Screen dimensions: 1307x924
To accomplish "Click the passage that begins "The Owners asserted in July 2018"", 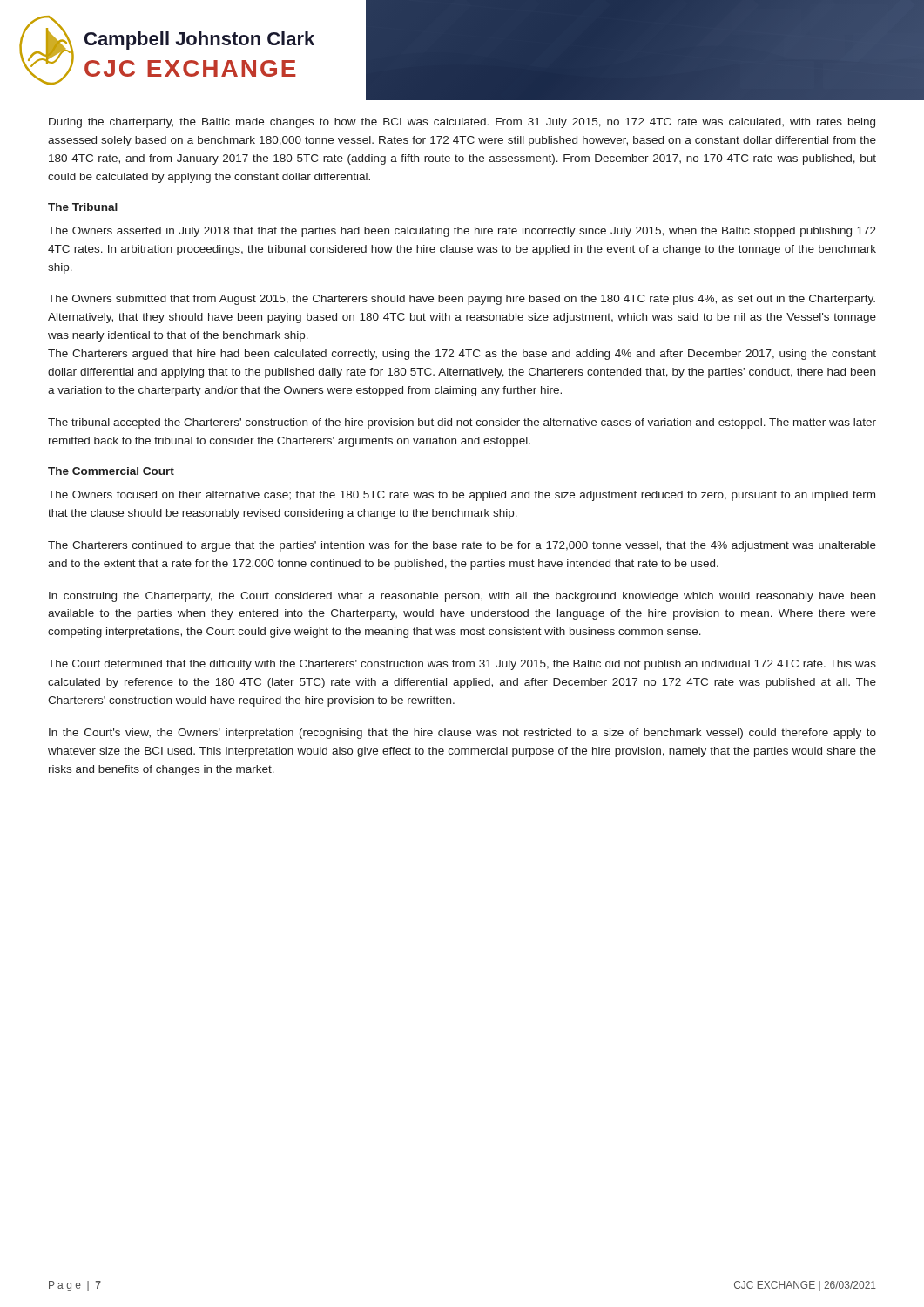I will click(462, 248).
